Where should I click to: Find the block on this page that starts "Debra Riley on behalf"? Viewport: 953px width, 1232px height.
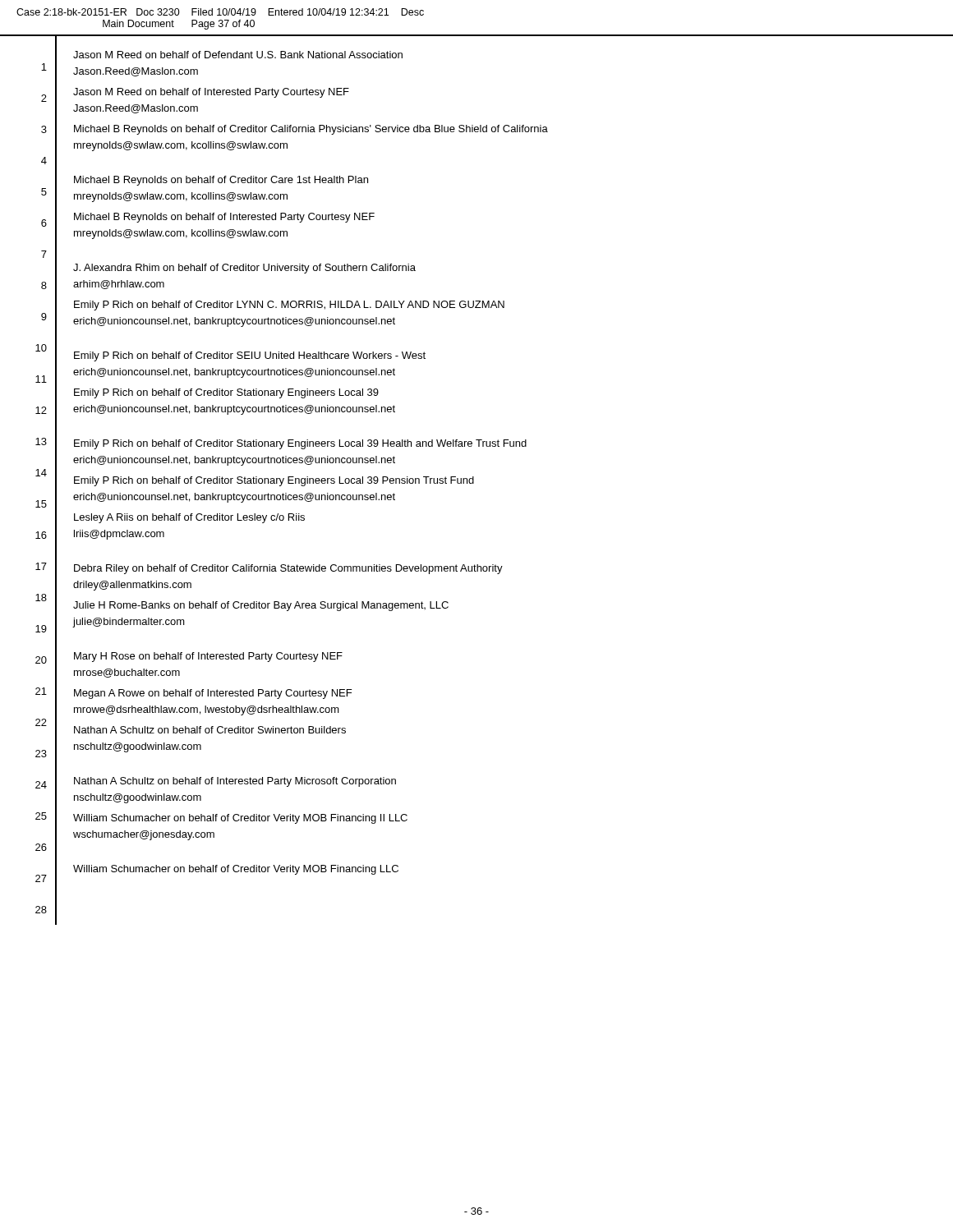point(288,576)
